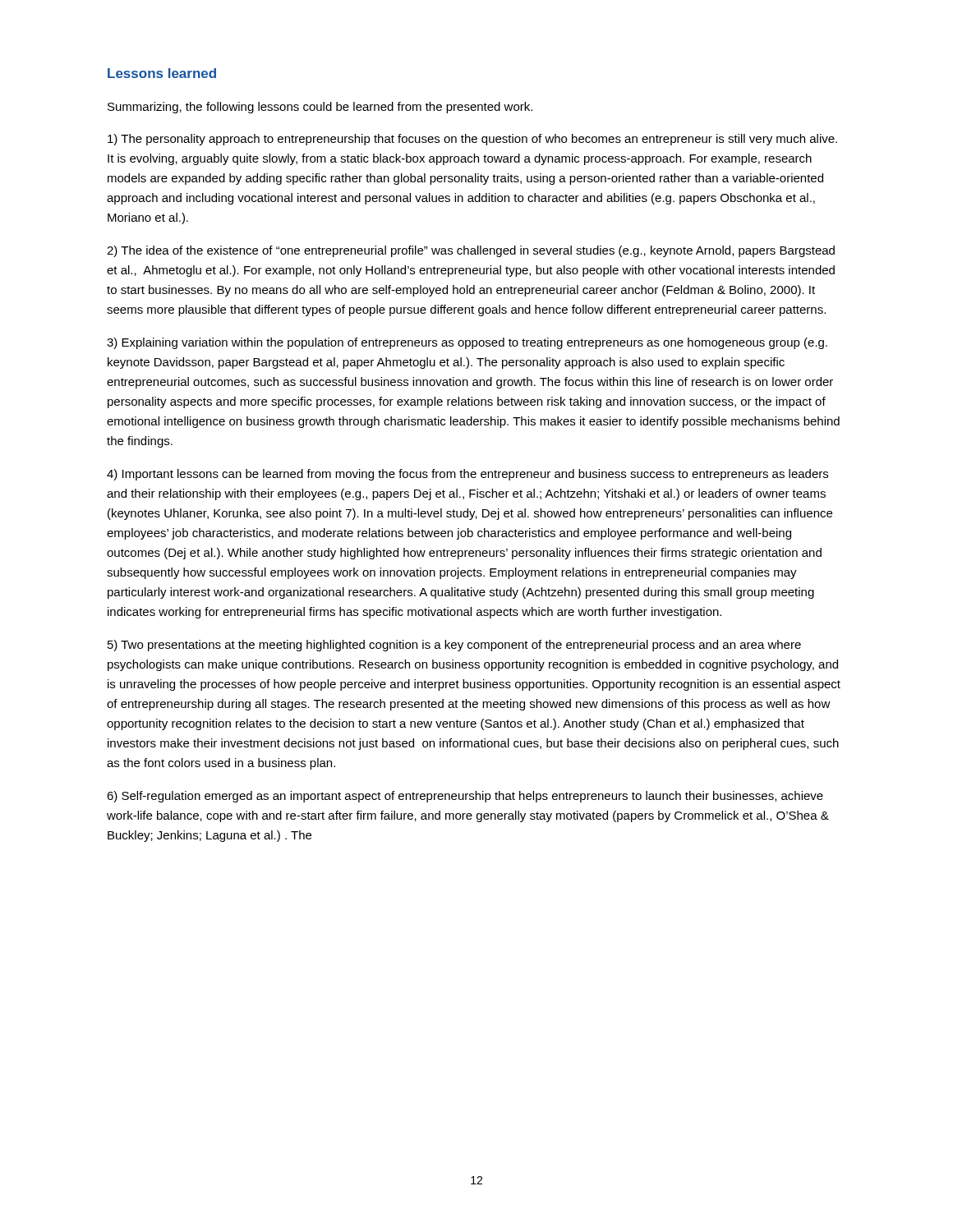Point to the passage starting "Summarizing, the following lessons could"
Screen dimensions: 1232x953
pyautogui.click(x=320, y=106)
